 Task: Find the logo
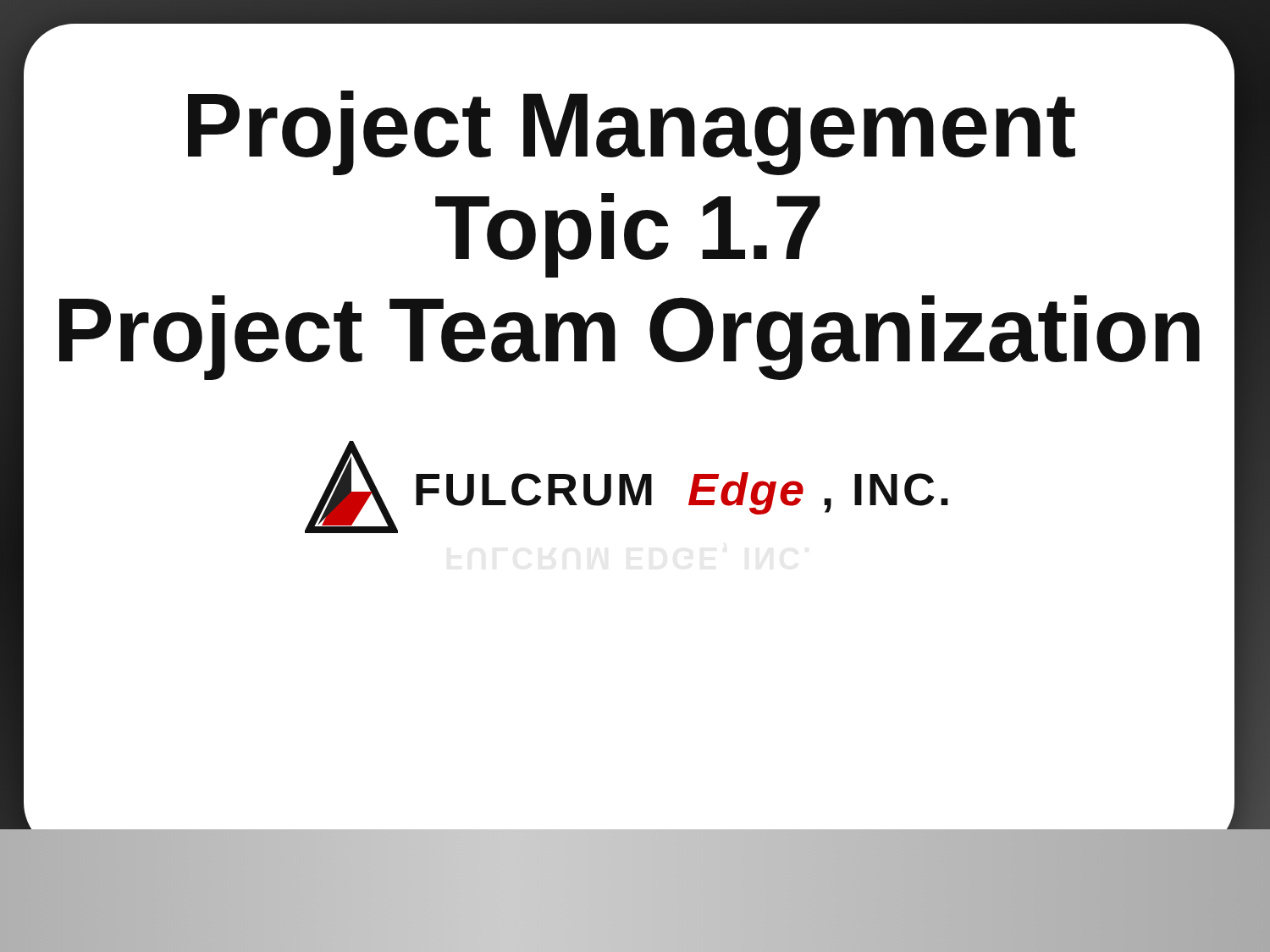point(629,508)
